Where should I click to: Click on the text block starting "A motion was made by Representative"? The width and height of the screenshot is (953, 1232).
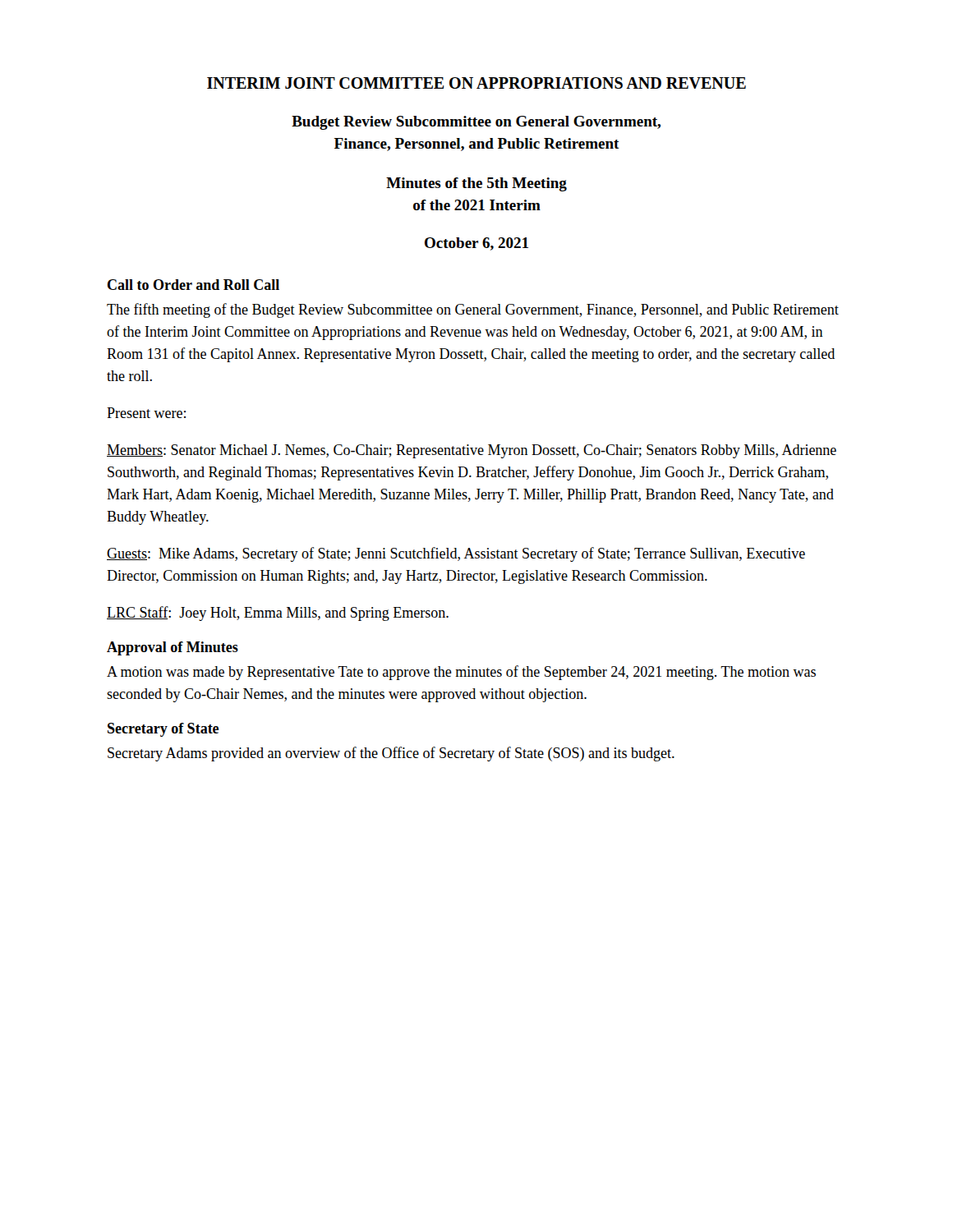(461, 683)
